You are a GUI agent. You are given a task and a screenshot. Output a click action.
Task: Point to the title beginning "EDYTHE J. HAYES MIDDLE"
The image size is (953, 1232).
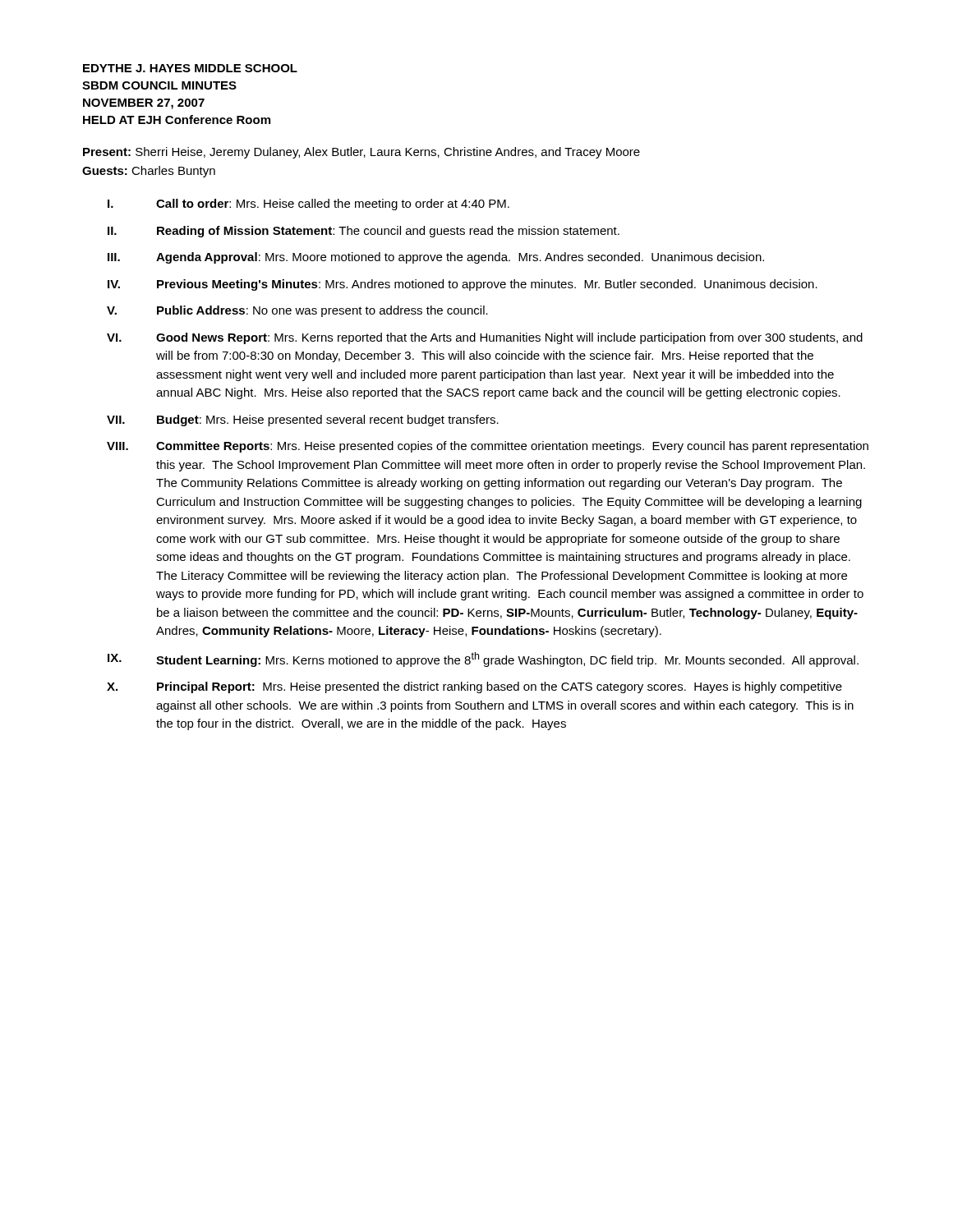click(x=190, y=68)
